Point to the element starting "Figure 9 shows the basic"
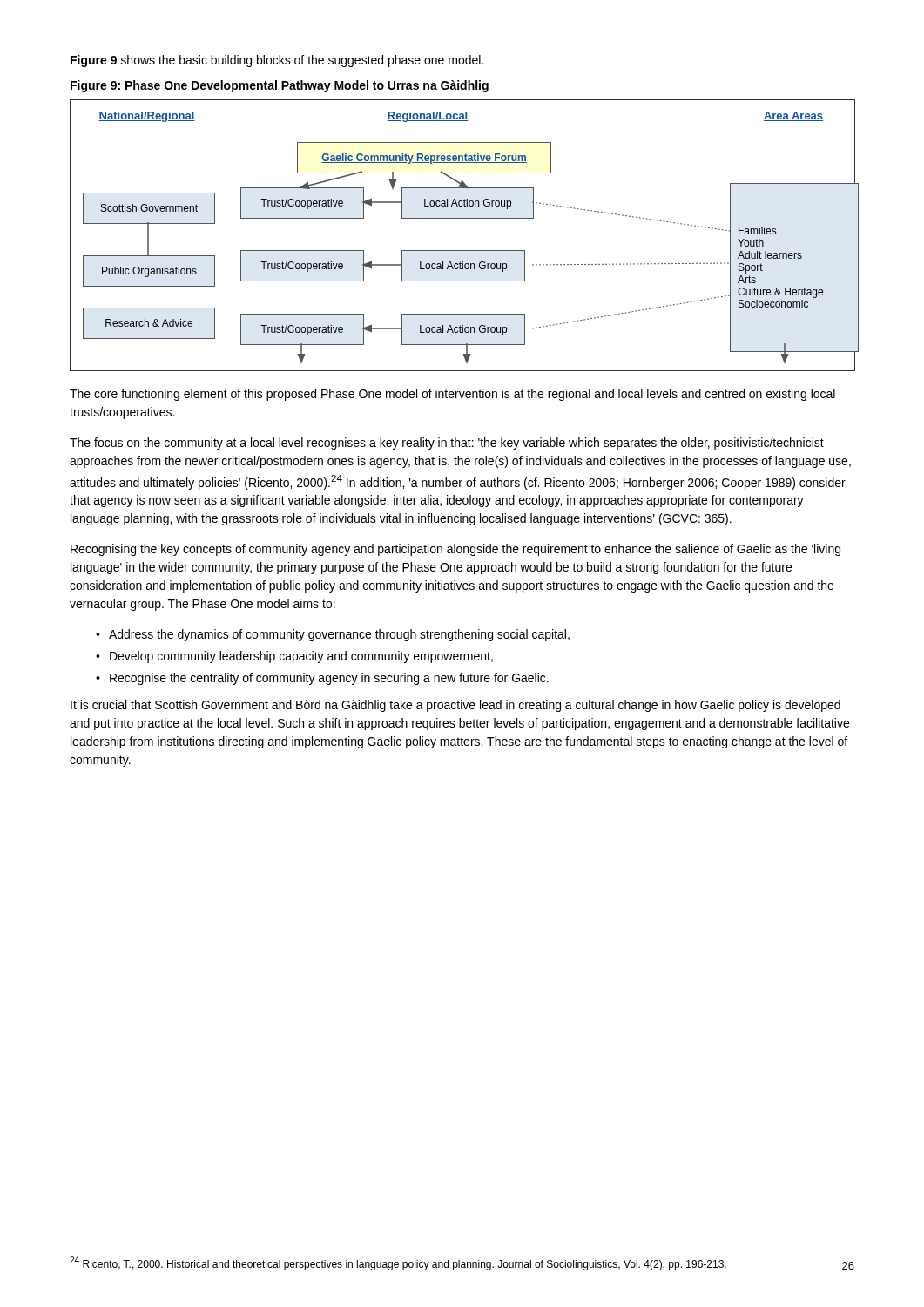Screen dimensions: 1307x924 pos(277,60)
